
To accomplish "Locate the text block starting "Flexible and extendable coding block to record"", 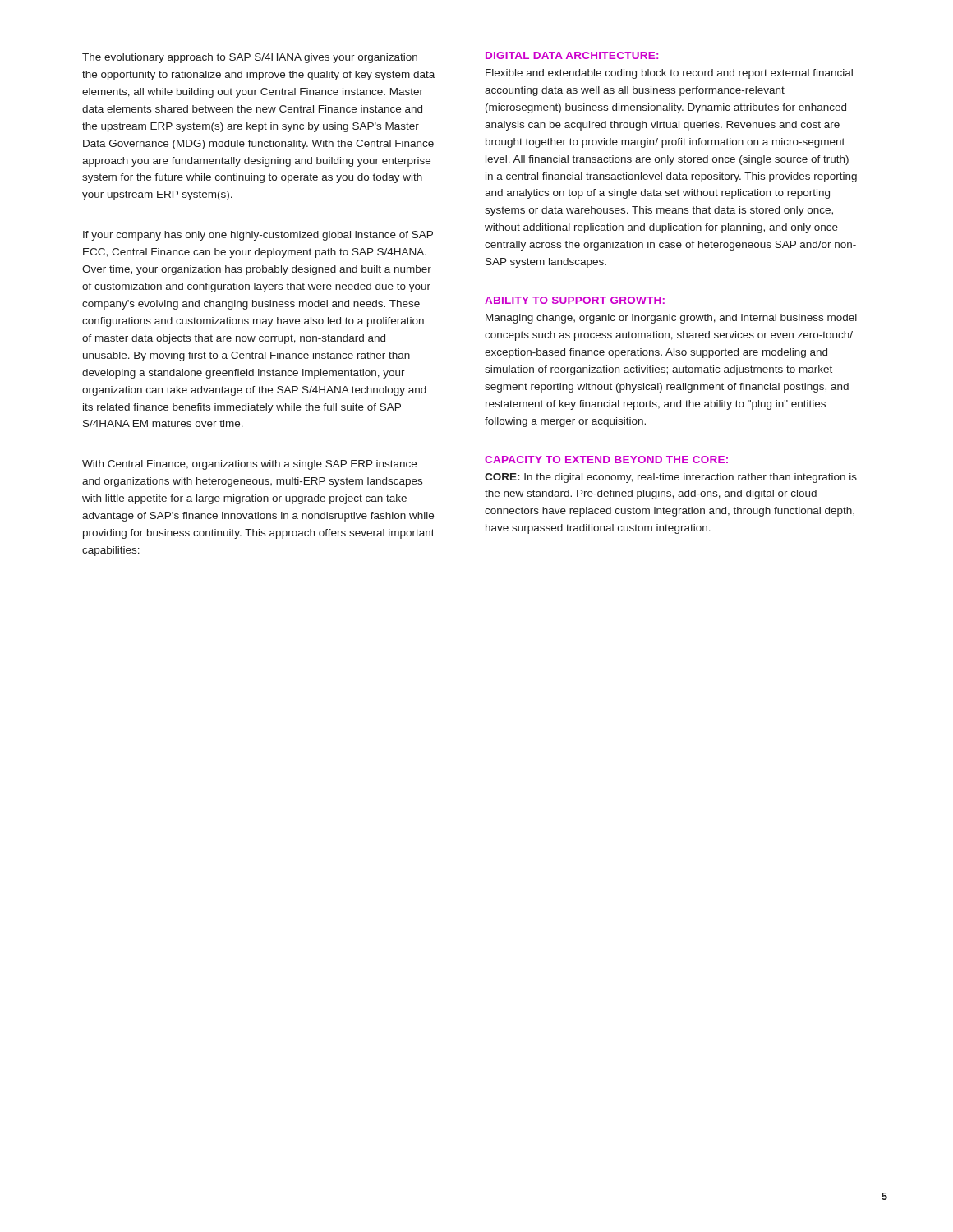I will (x=671, y=167).
